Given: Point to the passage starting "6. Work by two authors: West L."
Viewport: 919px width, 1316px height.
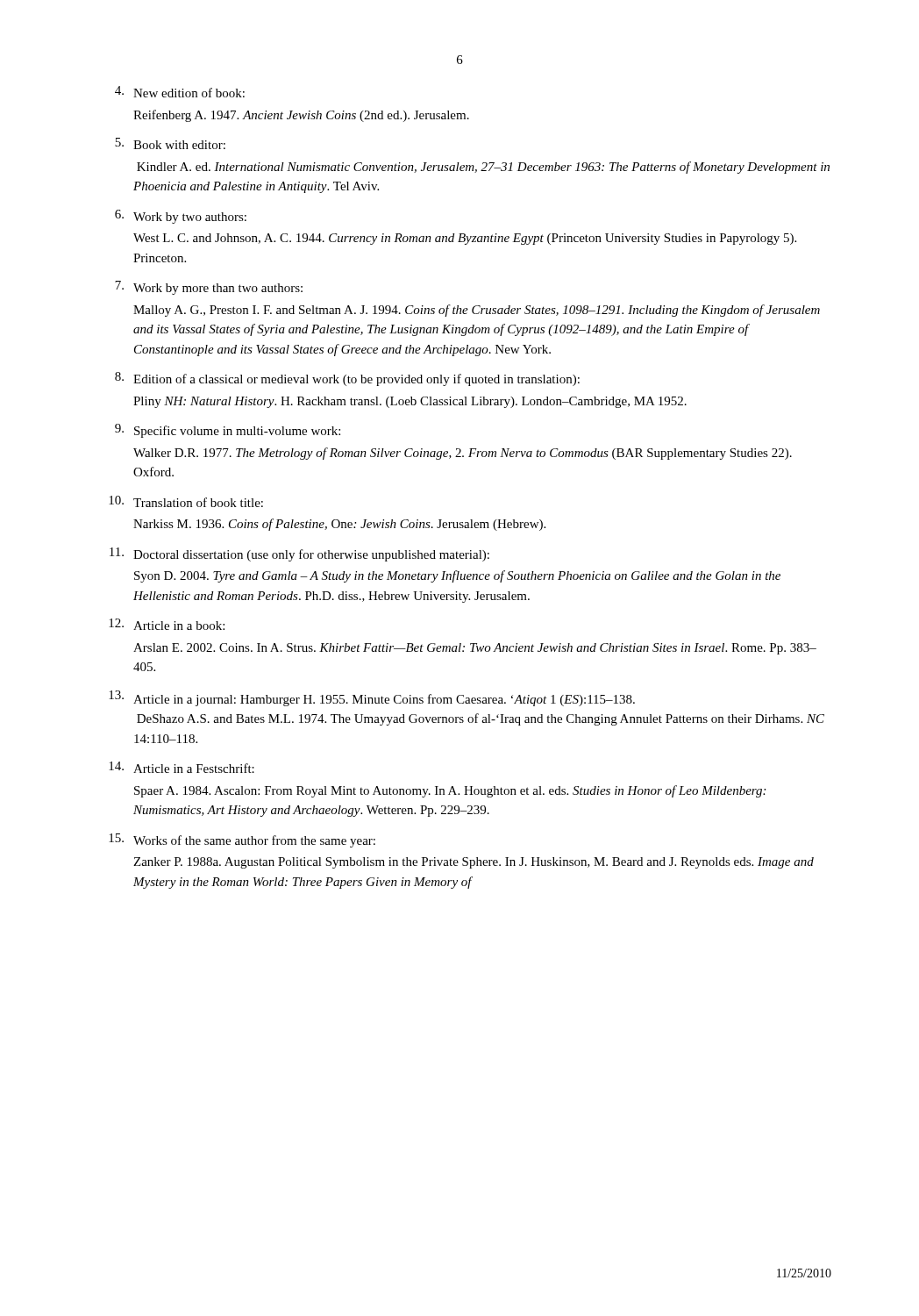Looking at the screenshot, I should tap(460, 237).
